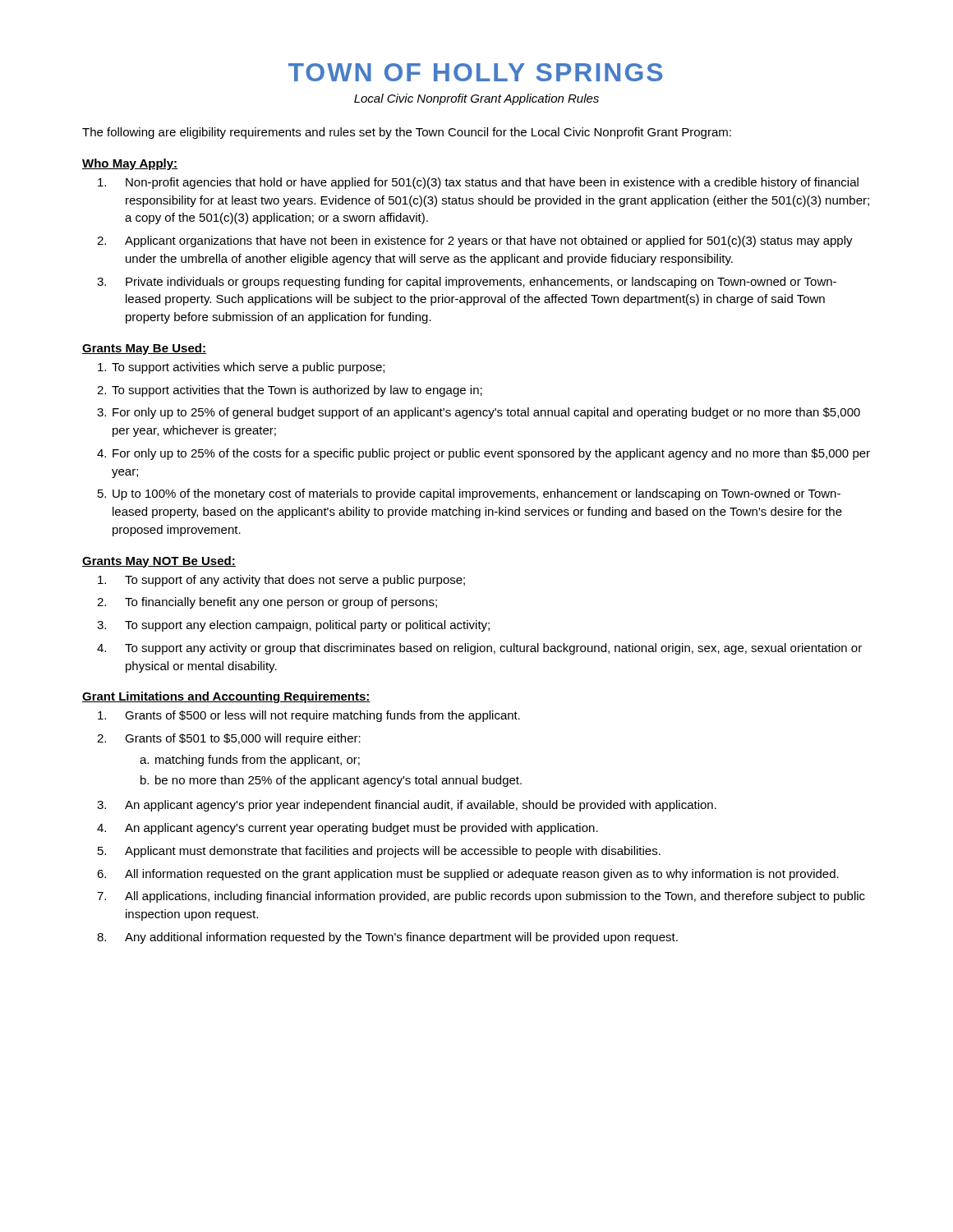The image size is (953, 1232).
Task: Find the region starting "Grants May NOT Be Used:"
Action: (x=159, y=562)
